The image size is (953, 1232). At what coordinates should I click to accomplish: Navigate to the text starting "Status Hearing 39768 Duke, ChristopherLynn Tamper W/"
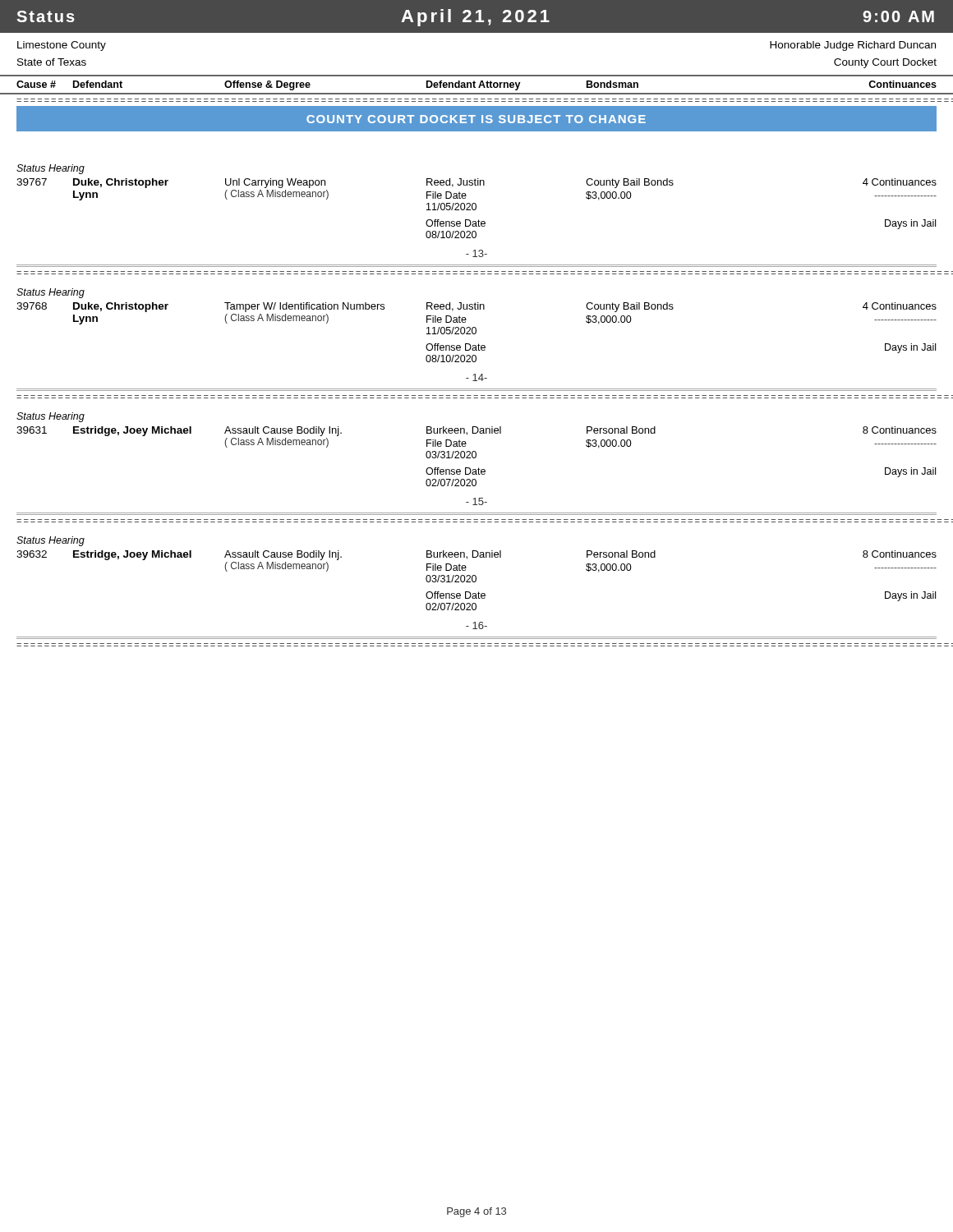(x=476, y=335)
